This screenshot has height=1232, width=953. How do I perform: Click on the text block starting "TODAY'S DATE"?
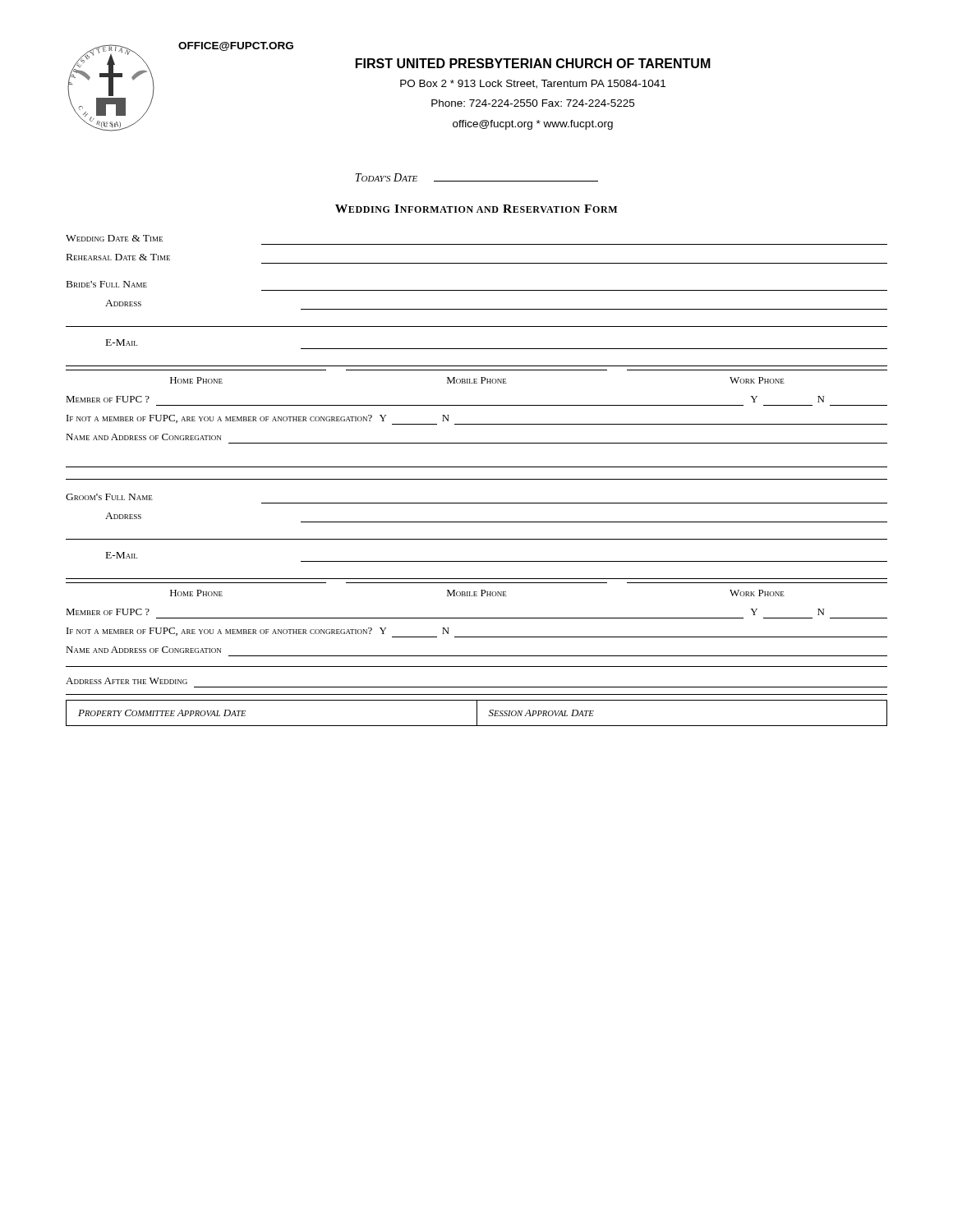pos(476,176)
